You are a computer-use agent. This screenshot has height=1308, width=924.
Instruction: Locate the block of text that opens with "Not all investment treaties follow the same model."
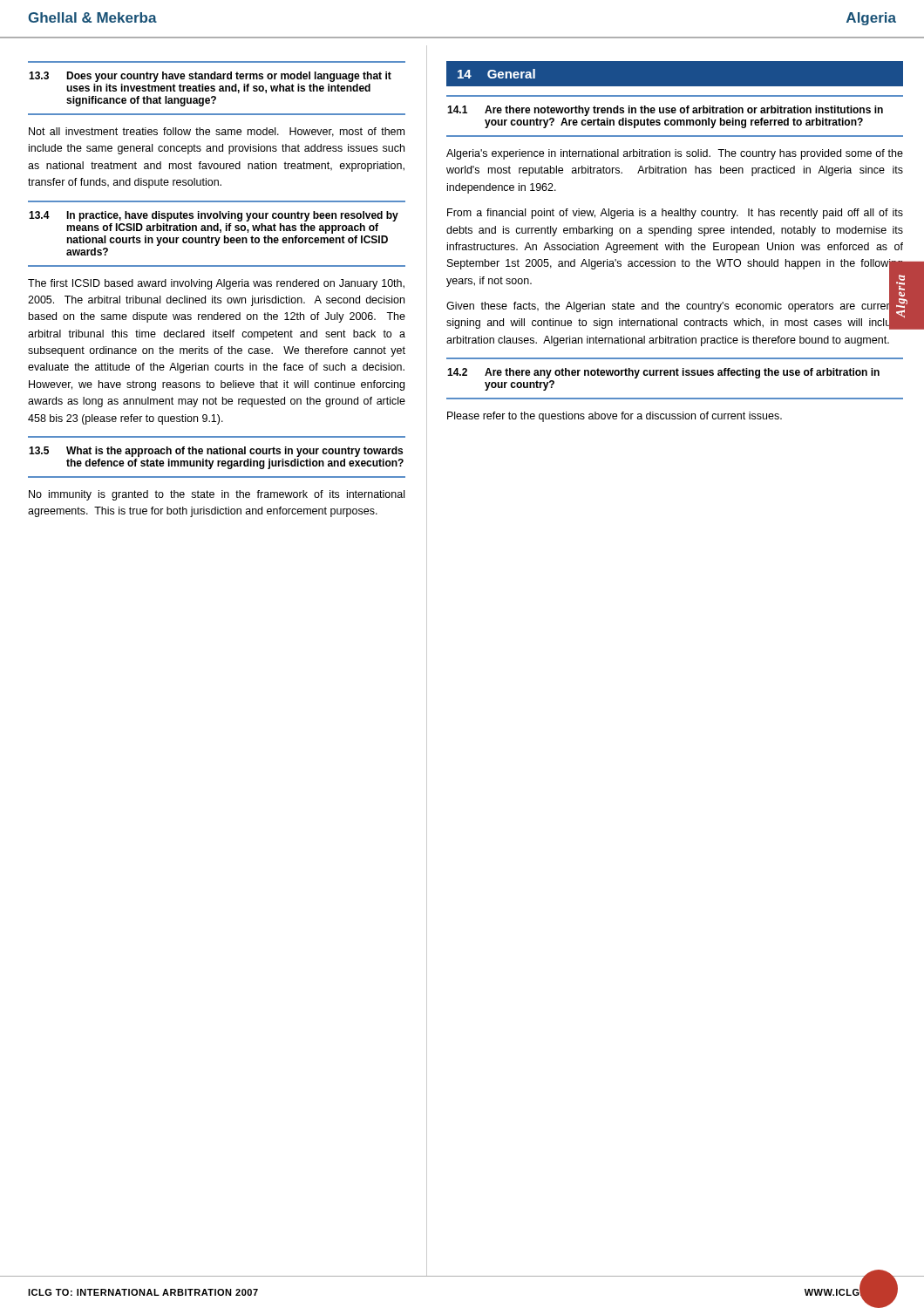click(x=217, y=157)
